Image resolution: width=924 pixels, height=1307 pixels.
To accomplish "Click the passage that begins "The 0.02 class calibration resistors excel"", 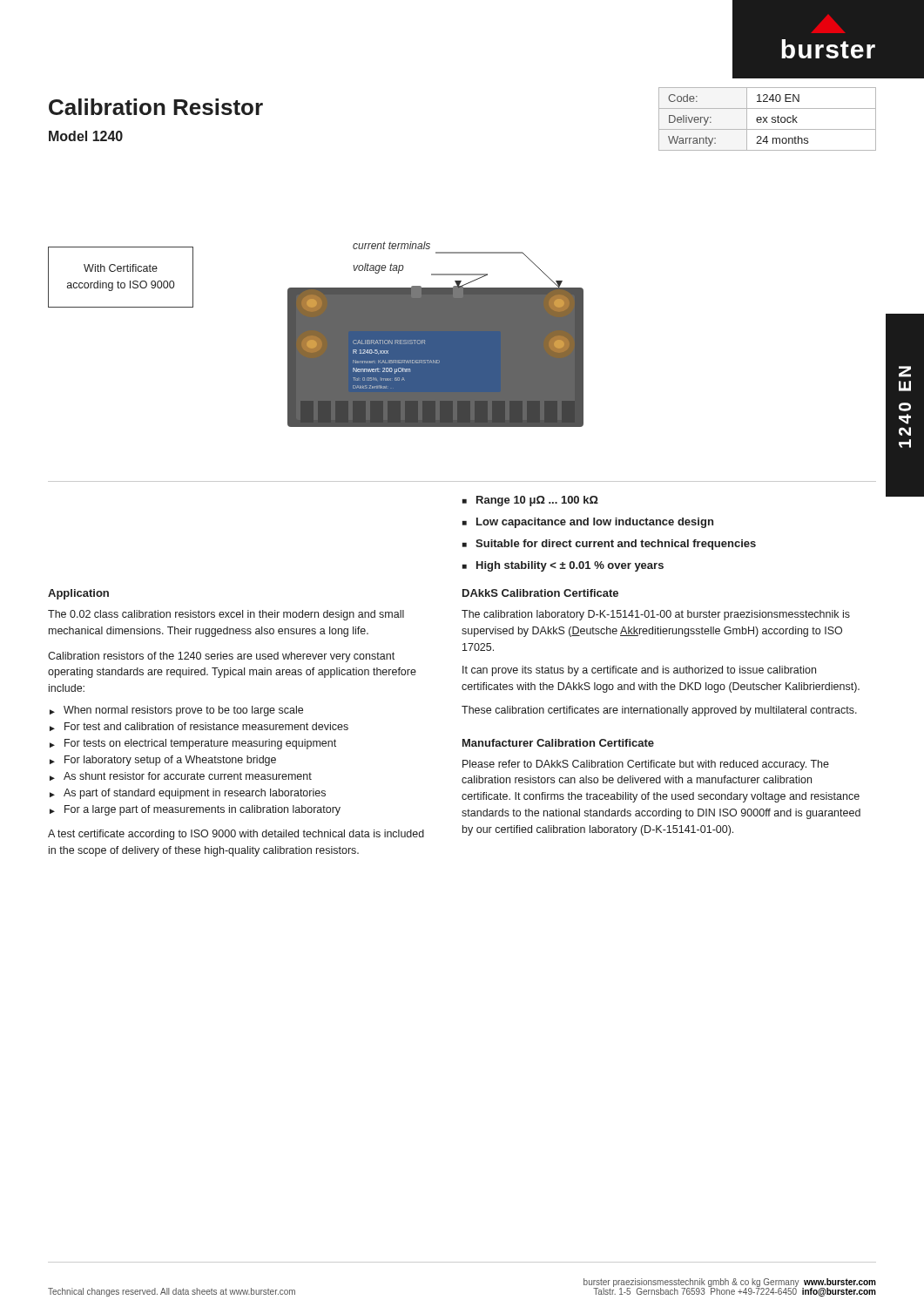I will [x=226, y=622].
